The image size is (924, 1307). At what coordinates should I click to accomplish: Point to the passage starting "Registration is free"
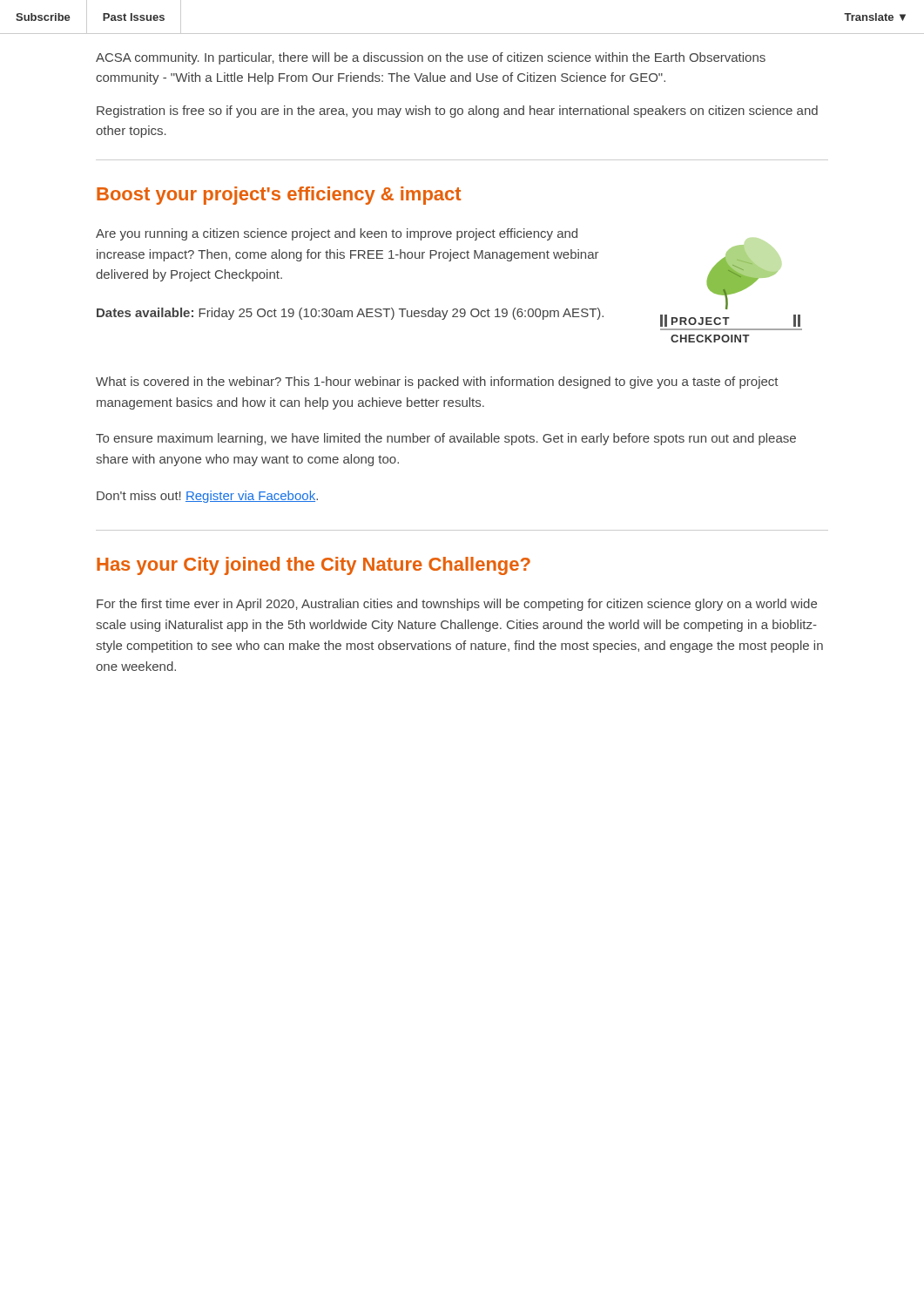[x=457, y=120]
